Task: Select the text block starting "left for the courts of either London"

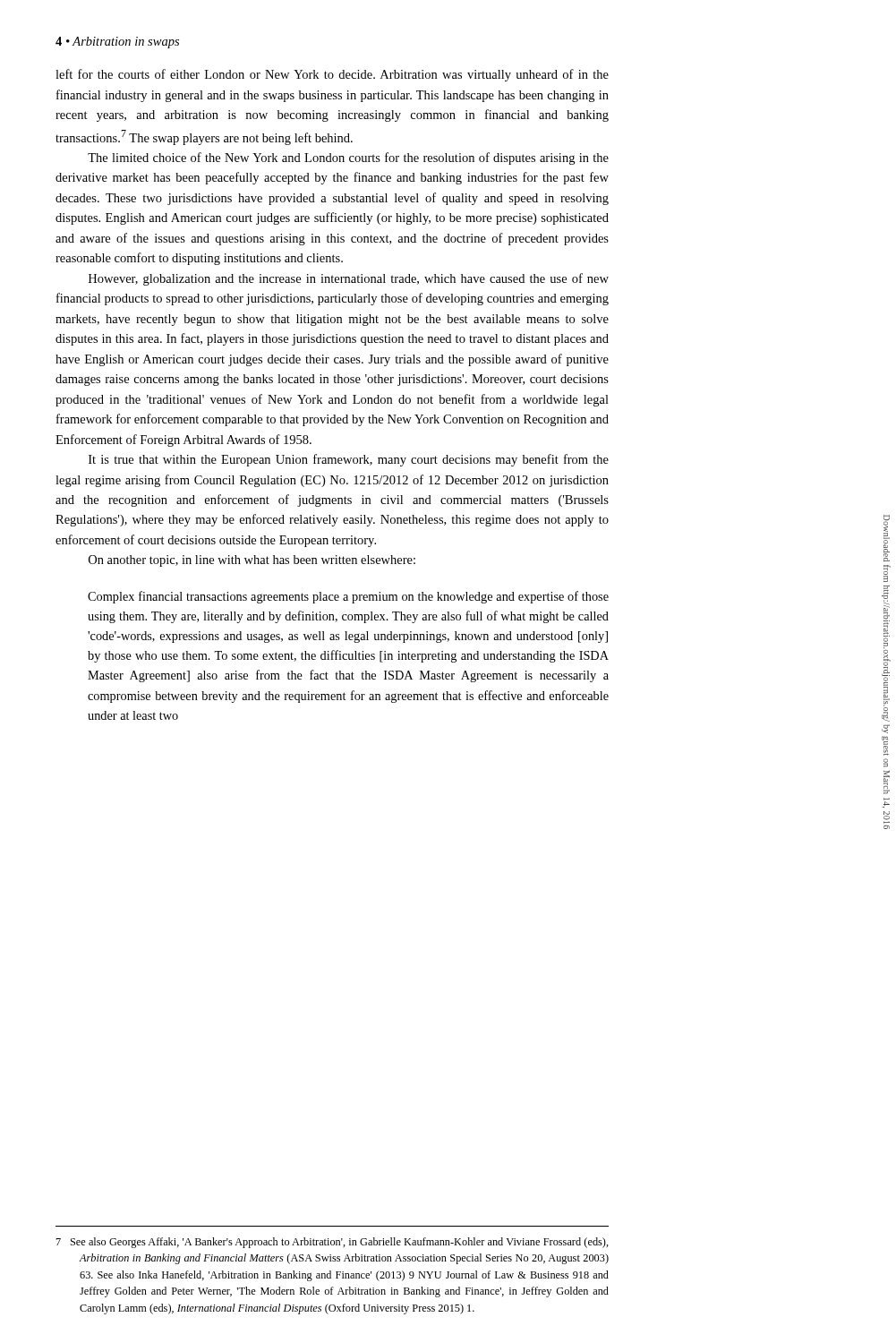Action: tap(332, 106)
